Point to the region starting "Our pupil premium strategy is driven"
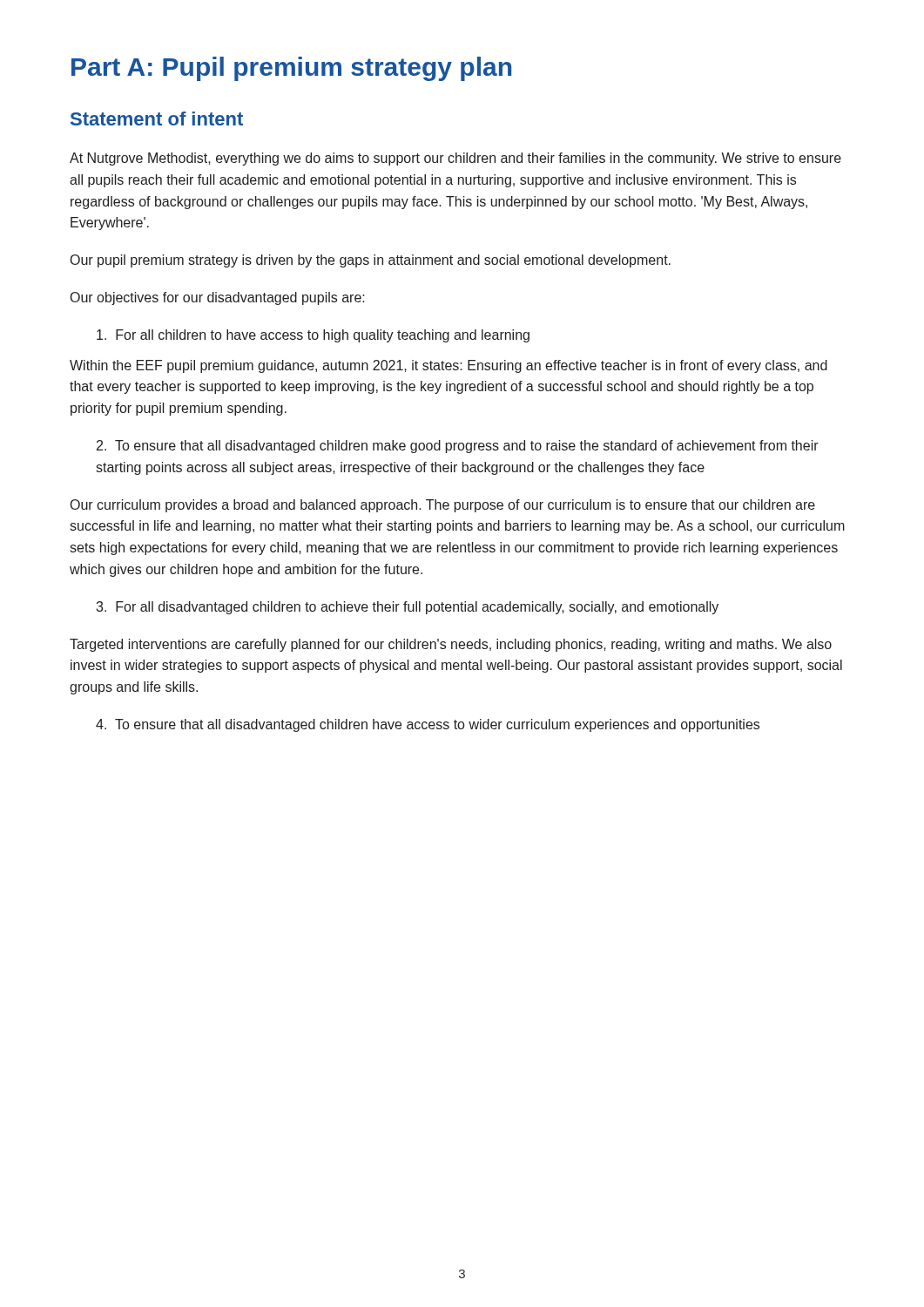 [371, 260]
